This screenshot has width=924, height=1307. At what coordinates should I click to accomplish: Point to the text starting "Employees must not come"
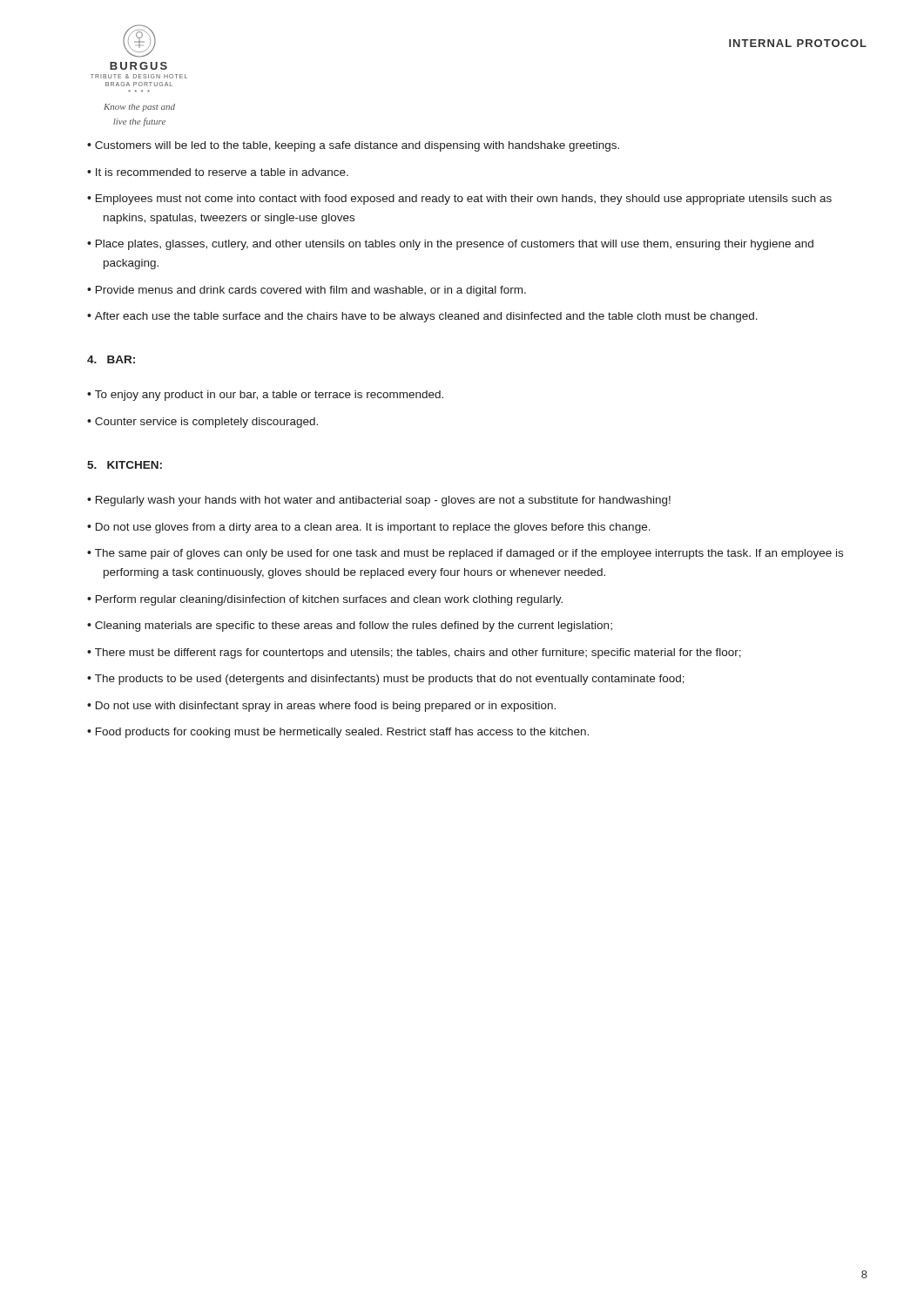463,208
